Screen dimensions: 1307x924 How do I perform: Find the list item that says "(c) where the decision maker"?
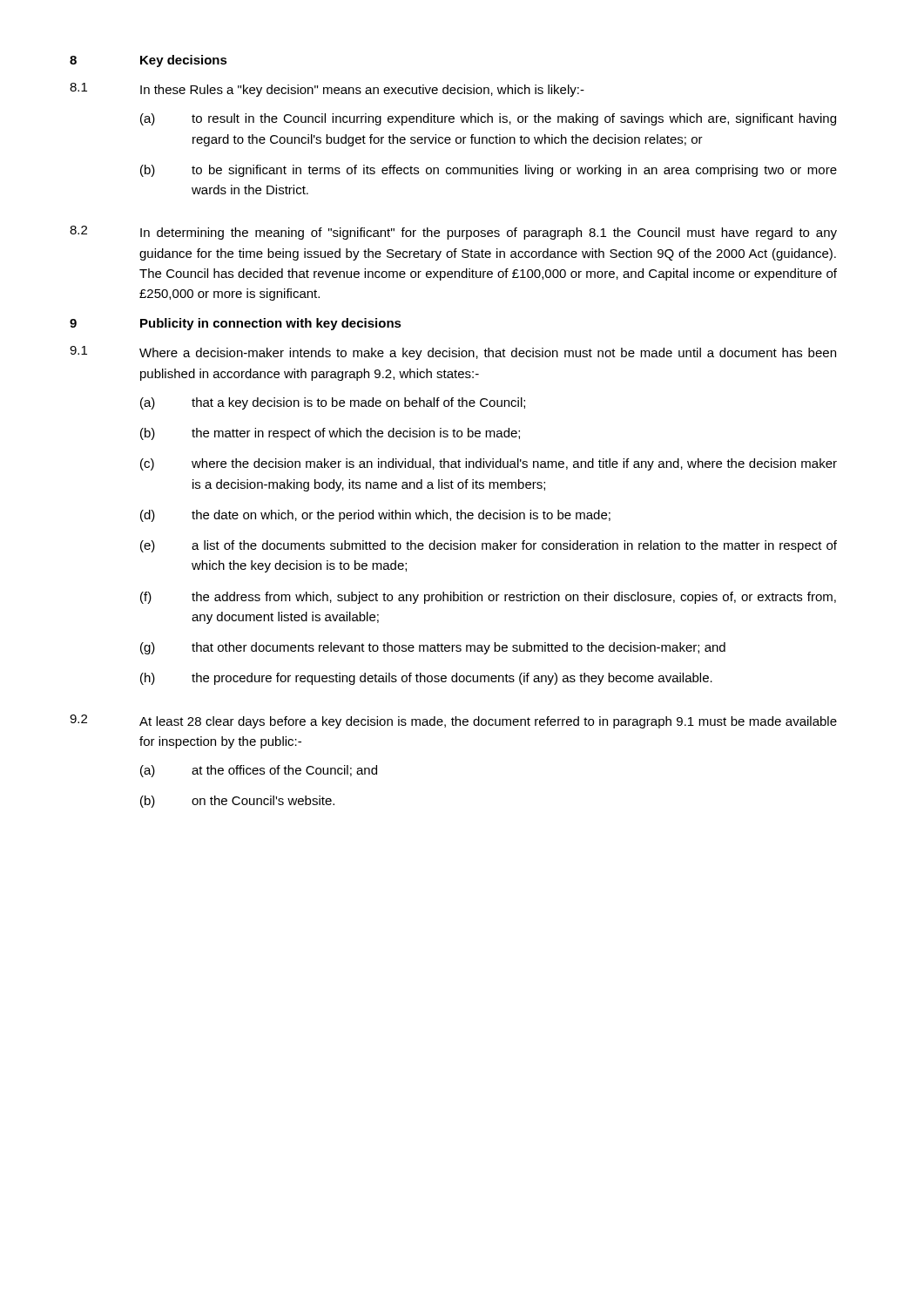point(488,474)
